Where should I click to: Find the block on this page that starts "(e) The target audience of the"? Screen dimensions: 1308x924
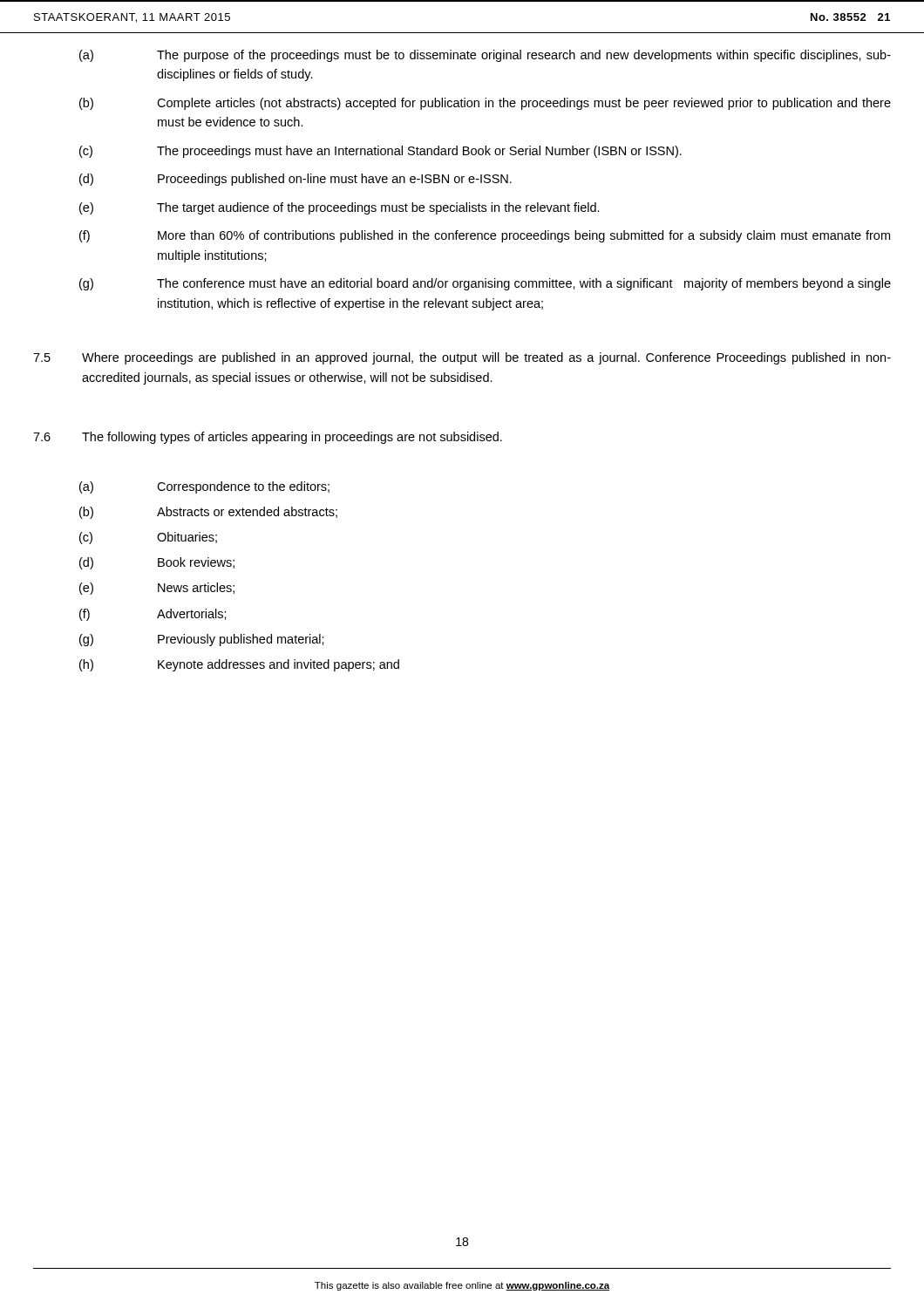[x=462, y=208]
